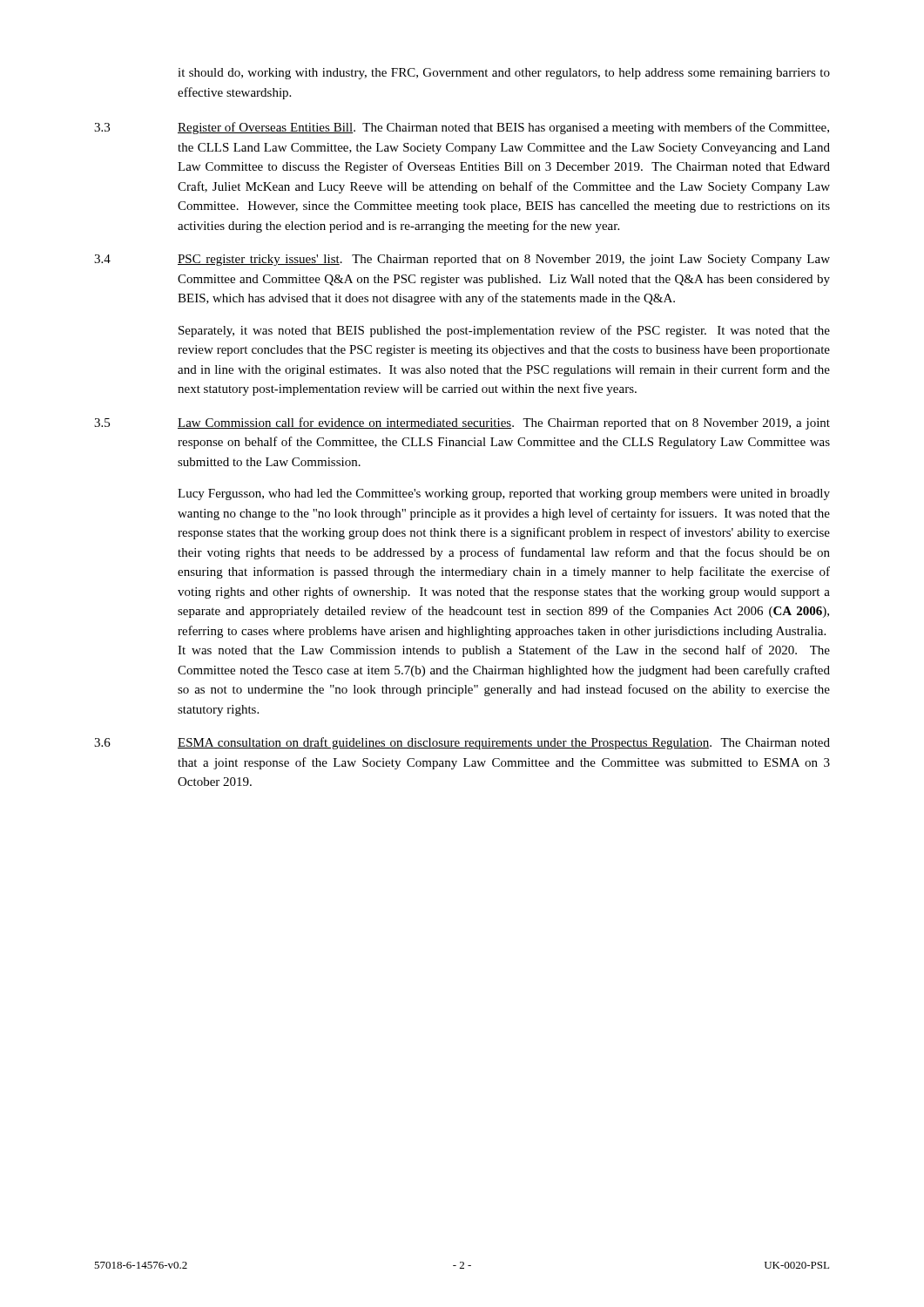
Task: Locate the block of text that opens with "3.6 ESMA consultation on draft guidelines on"
Action: pyautogui.click(x=462, y=762)
